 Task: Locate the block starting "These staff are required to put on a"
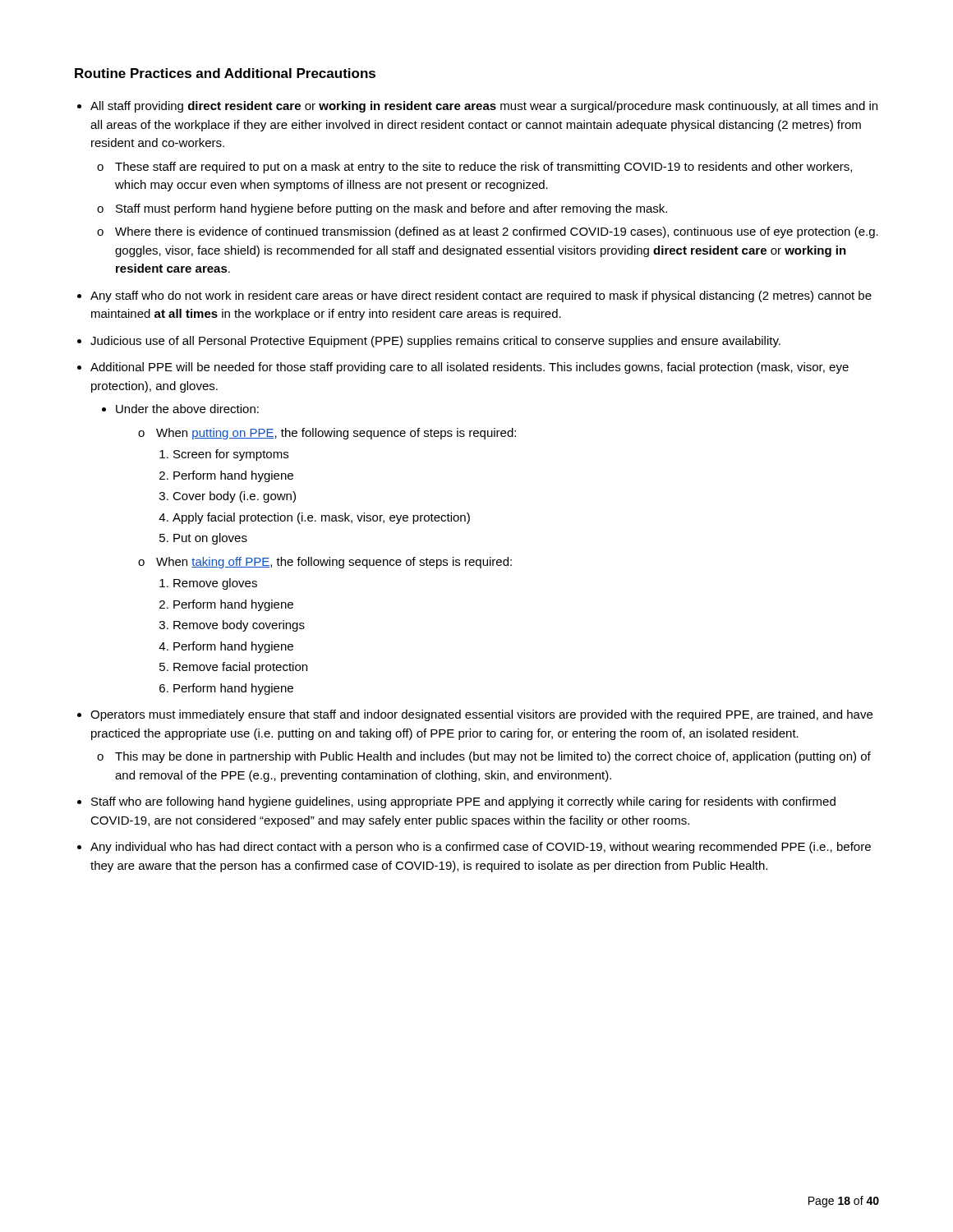(484, 175)
